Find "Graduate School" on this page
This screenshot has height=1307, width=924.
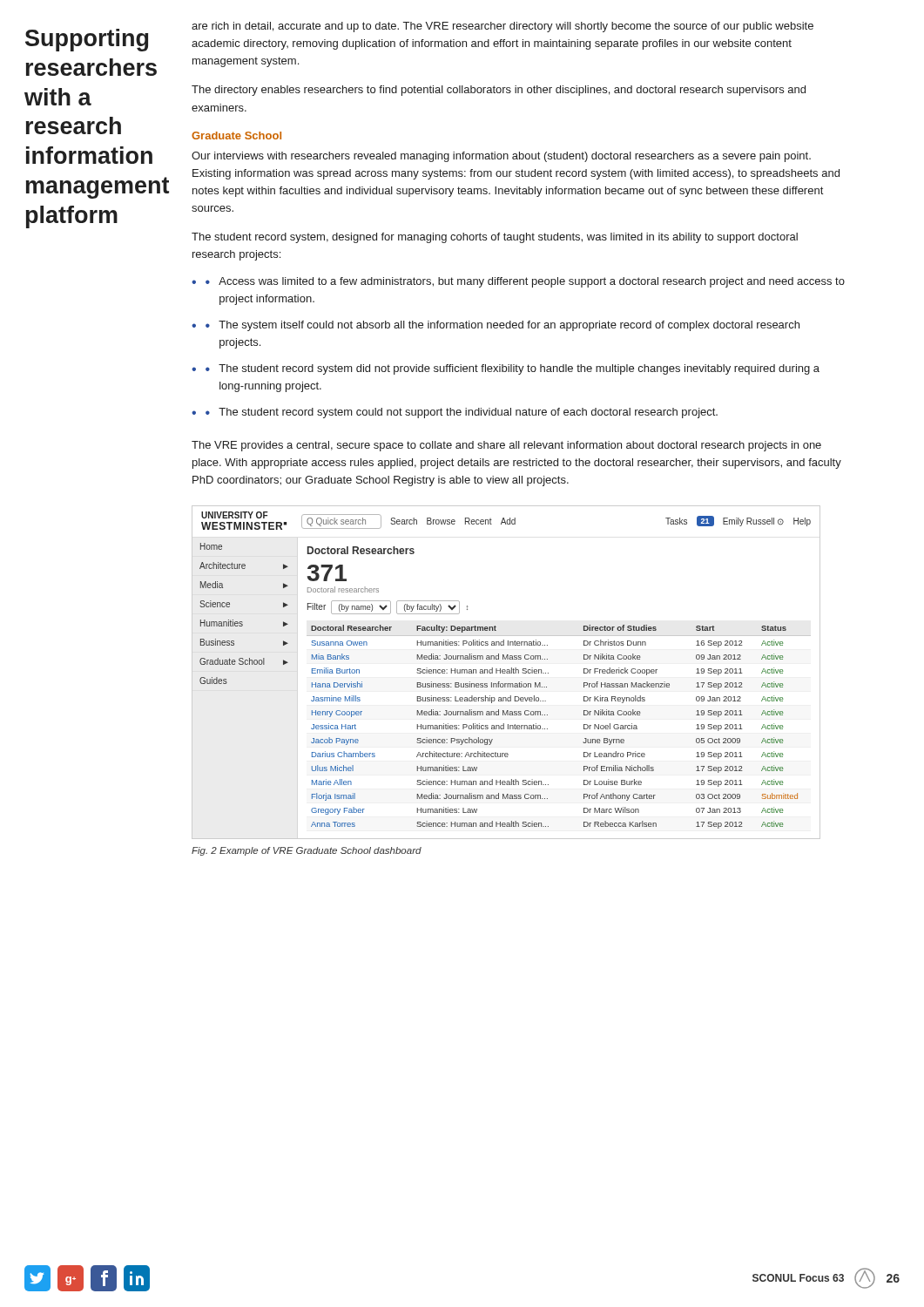pyautogui.click(x=237, y=135)
